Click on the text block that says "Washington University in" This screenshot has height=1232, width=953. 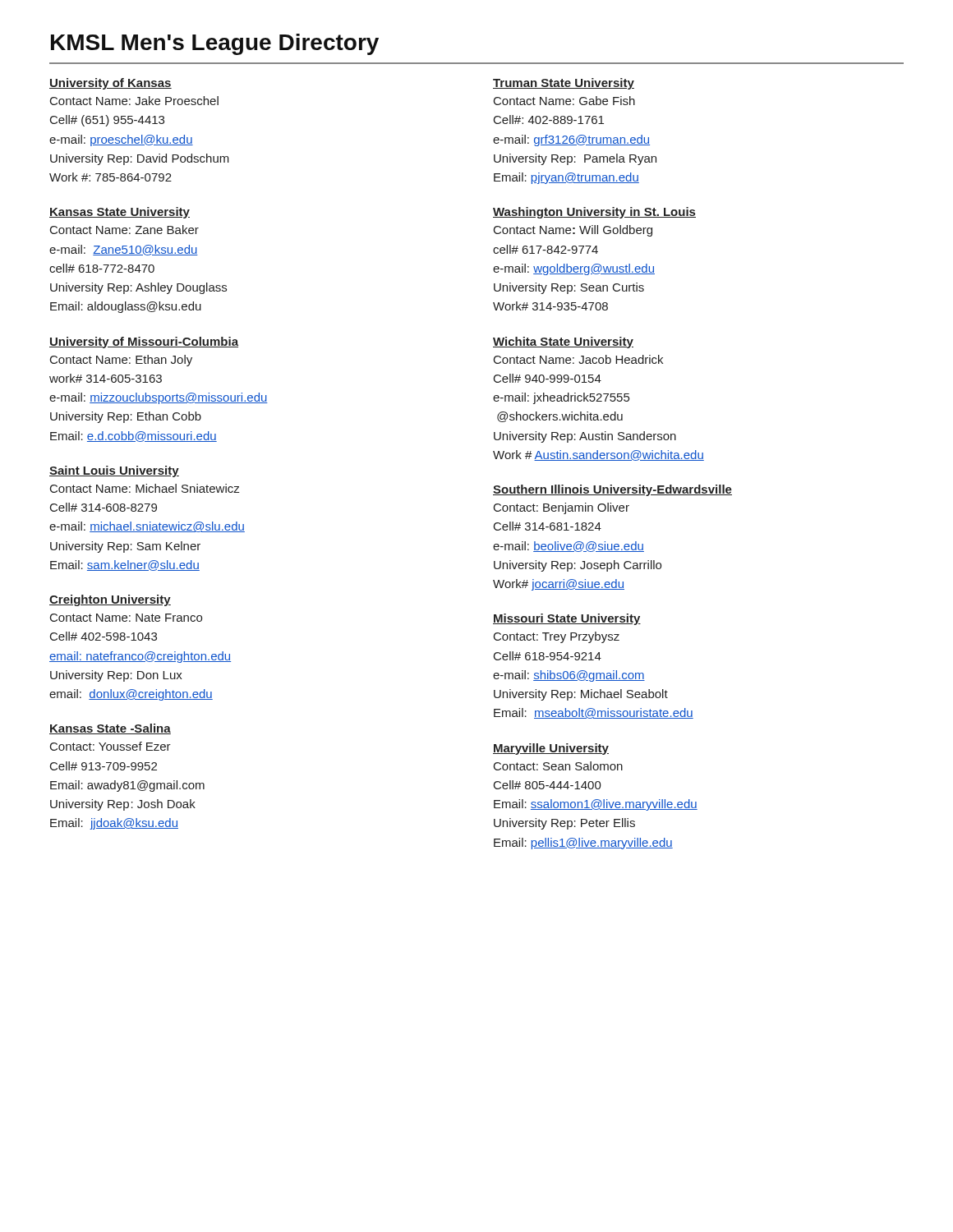tap(594, 213)
